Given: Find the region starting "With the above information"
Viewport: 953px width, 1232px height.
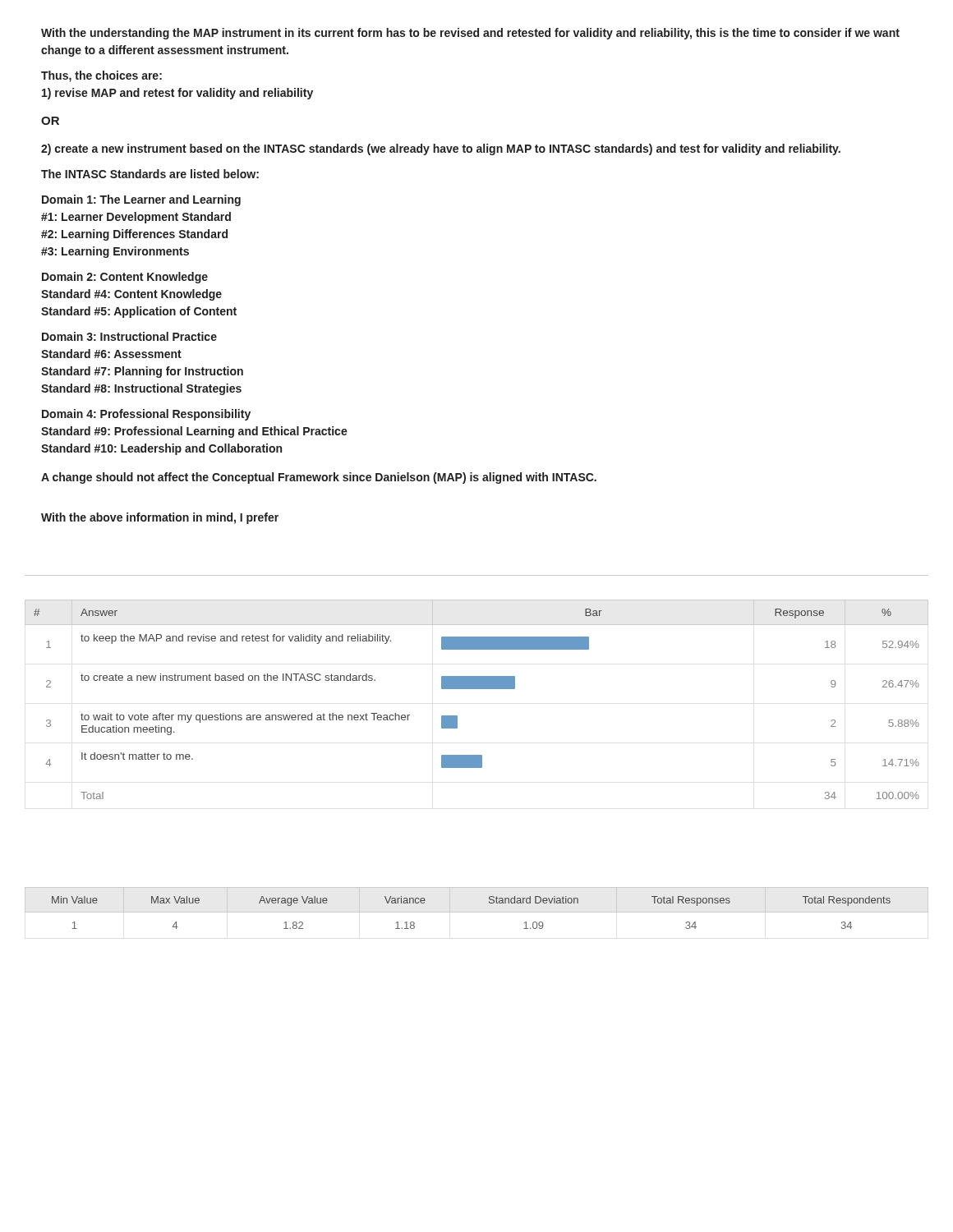Looking at the screenshot, I should (x=160, y=517).
